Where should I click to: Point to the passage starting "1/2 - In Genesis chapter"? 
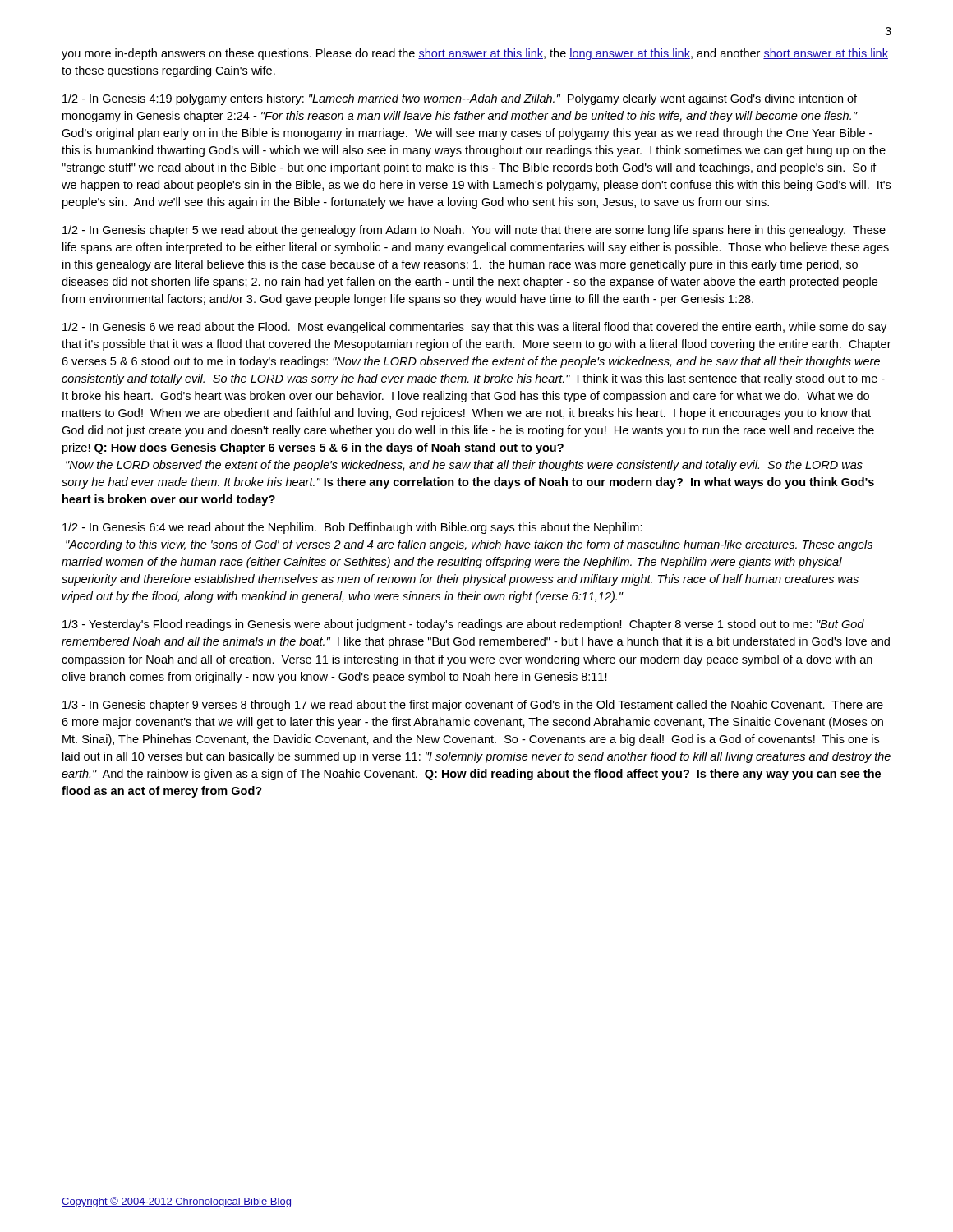476,265
